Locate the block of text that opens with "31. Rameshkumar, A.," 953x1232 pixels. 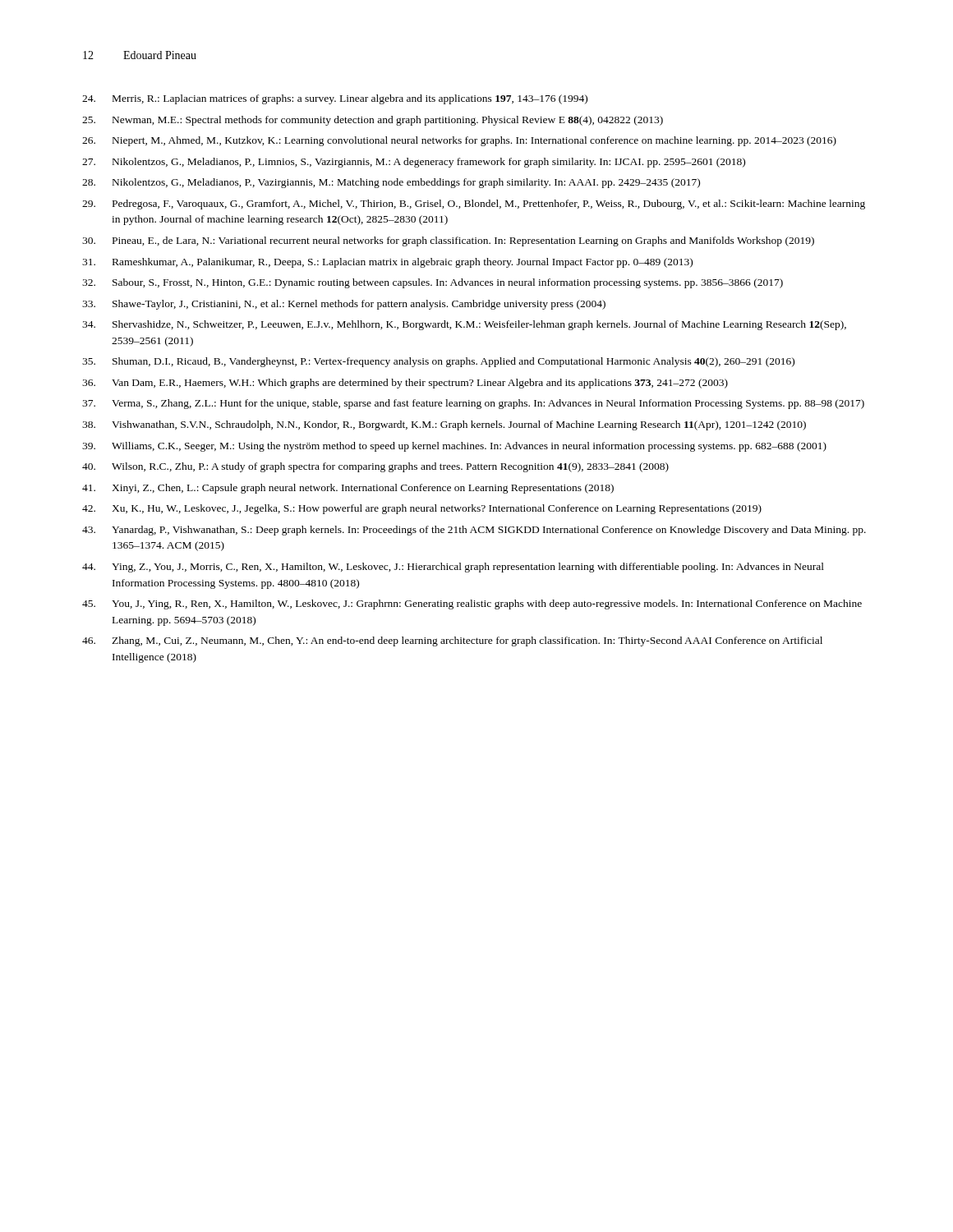[x=476, y=261]
